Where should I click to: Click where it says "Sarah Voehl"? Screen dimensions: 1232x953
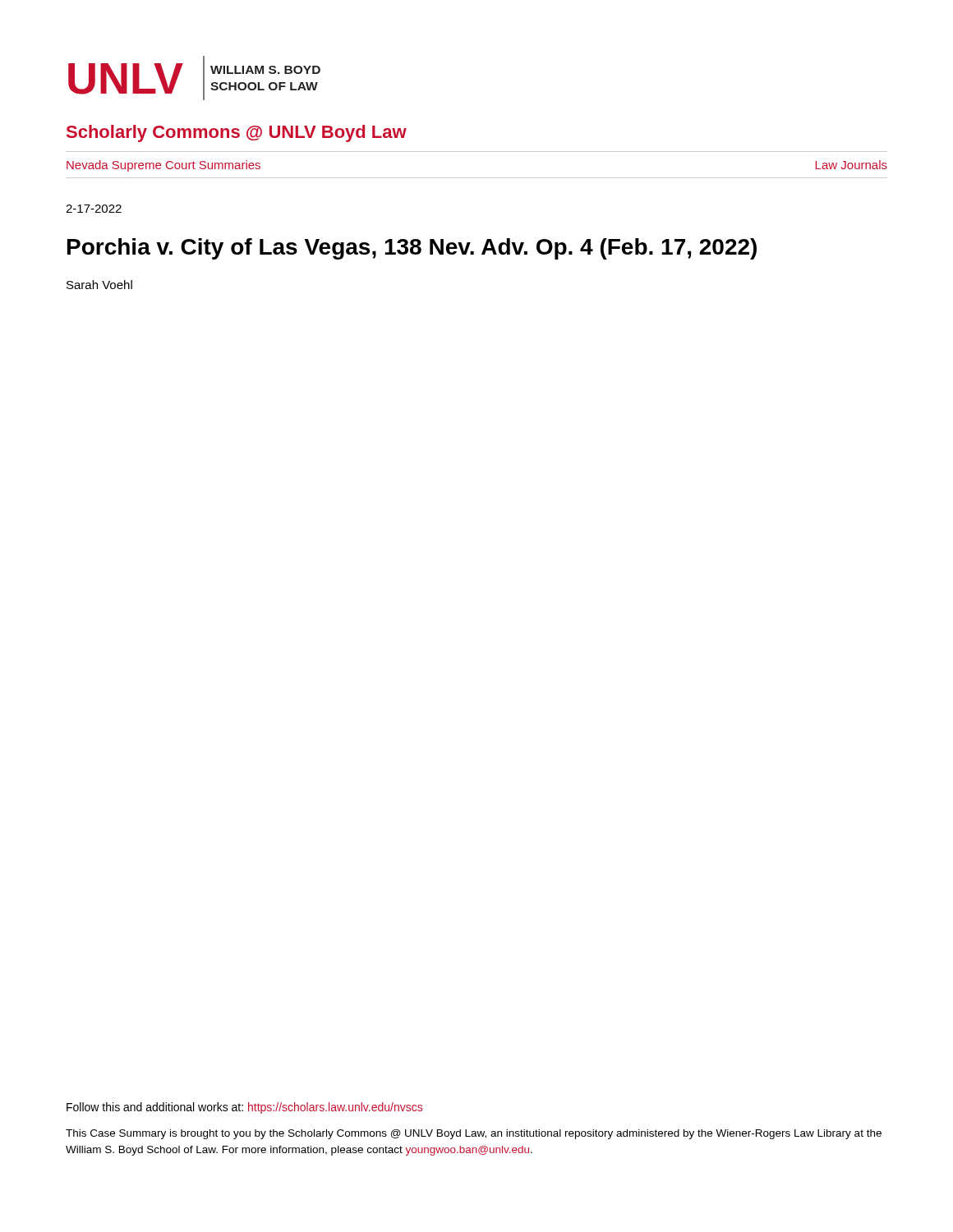99,284
